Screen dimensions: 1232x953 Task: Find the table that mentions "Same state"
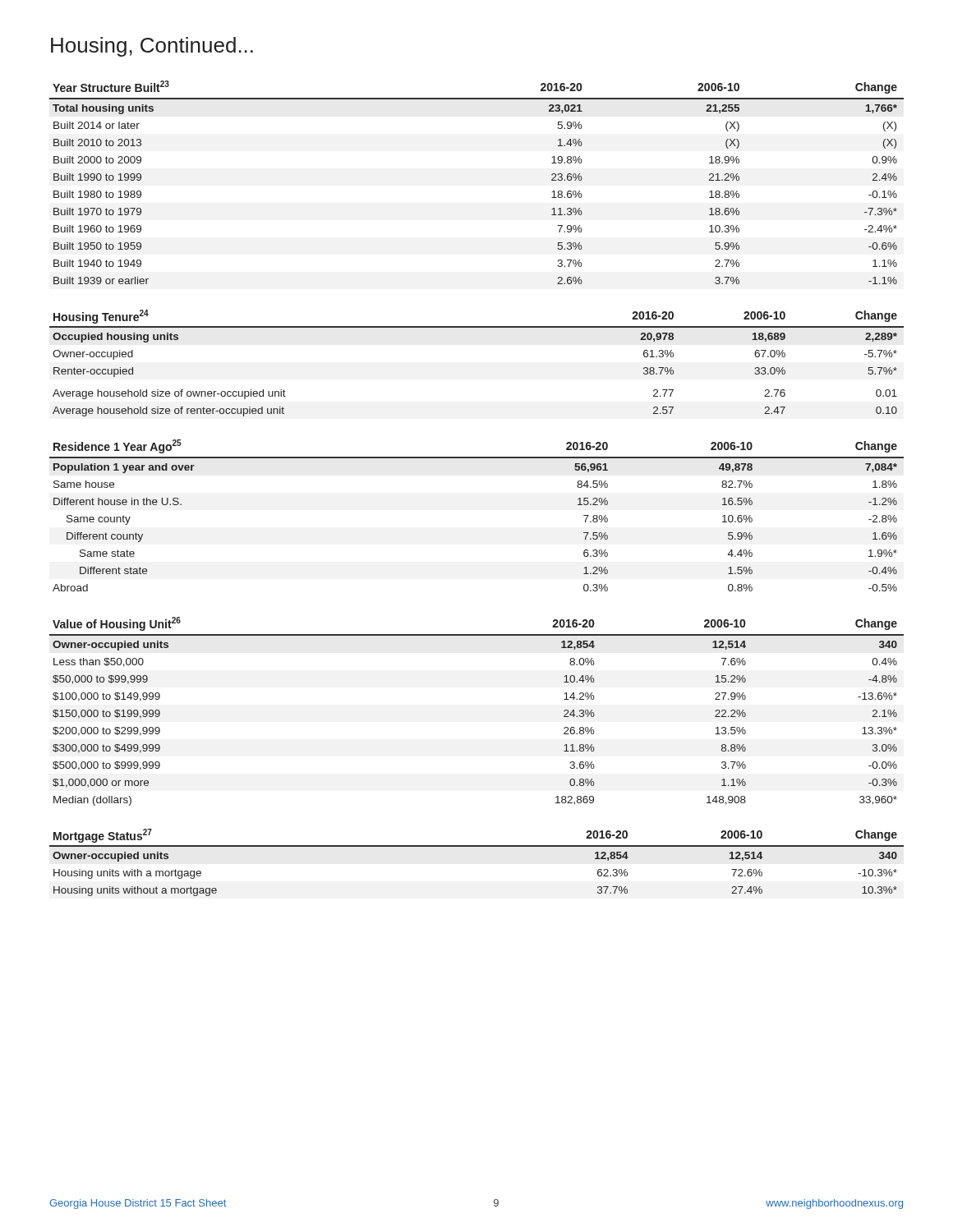pos(476,515)
